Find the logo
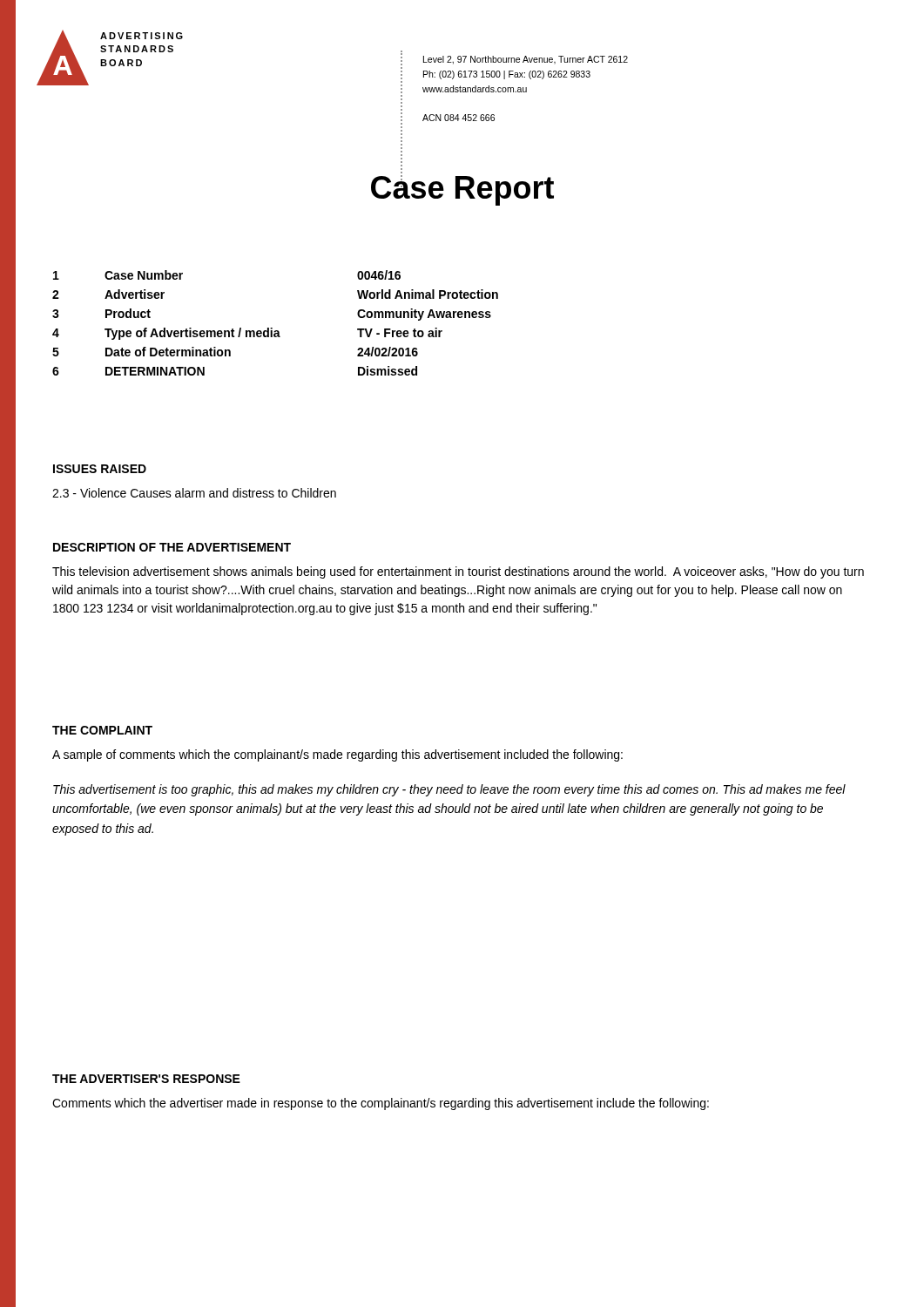 [x=110, y=59]
